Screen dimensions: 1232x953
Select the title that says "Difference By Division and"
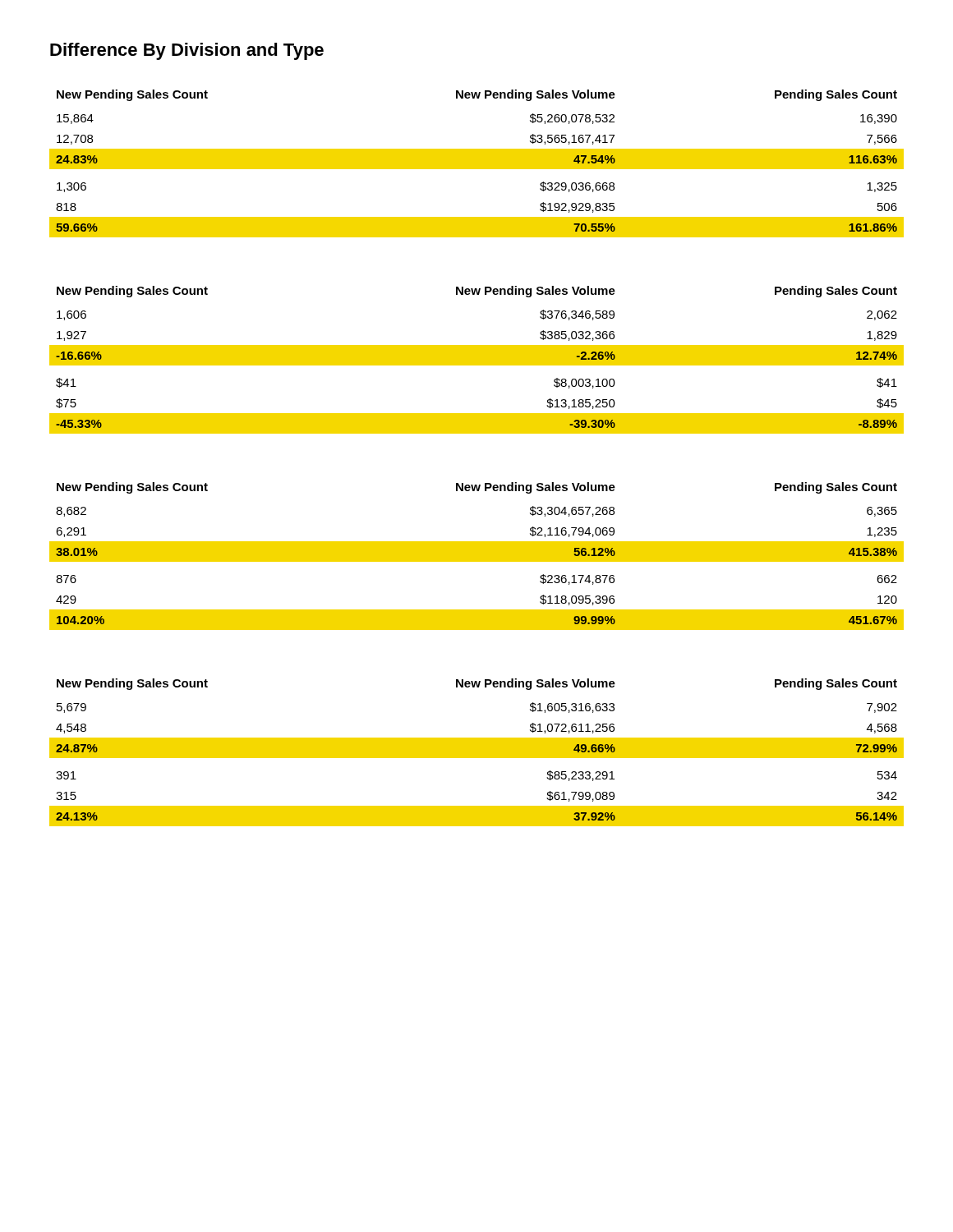(x=187, y=50)
